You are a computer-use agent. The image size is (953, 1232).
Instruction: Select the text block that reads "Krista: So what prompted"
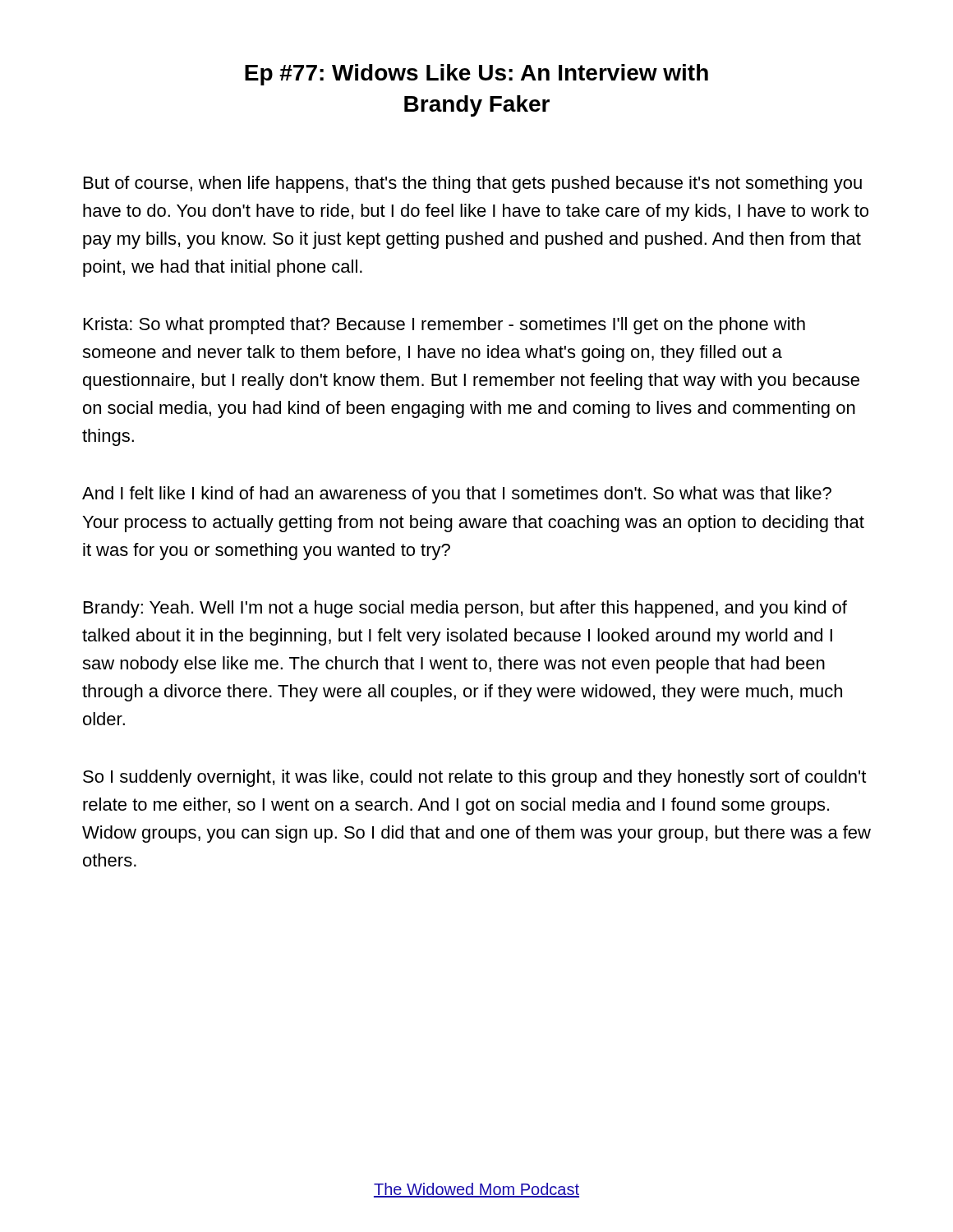[x=471, y=380]
